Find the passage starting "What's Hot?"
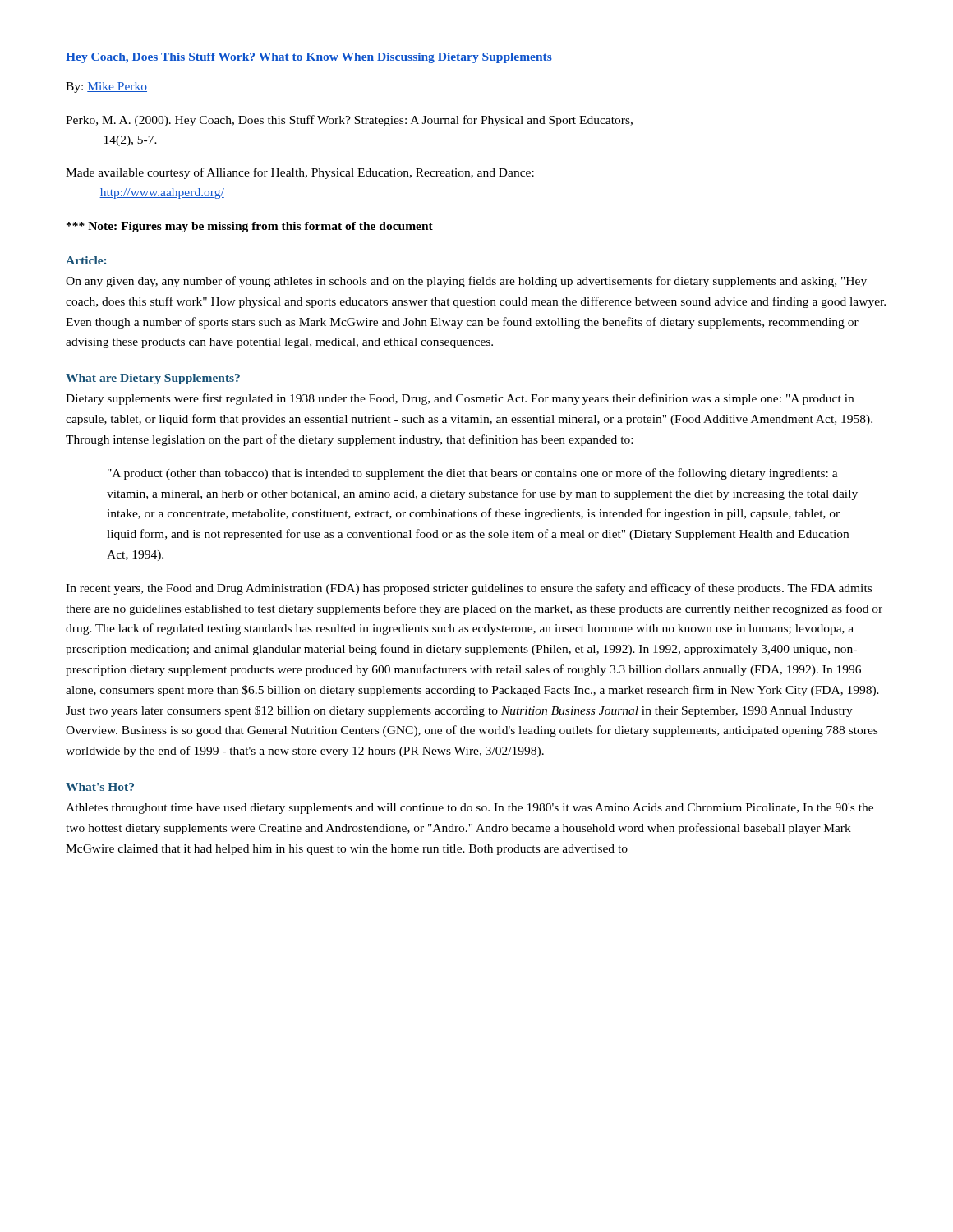 (100, 786)
